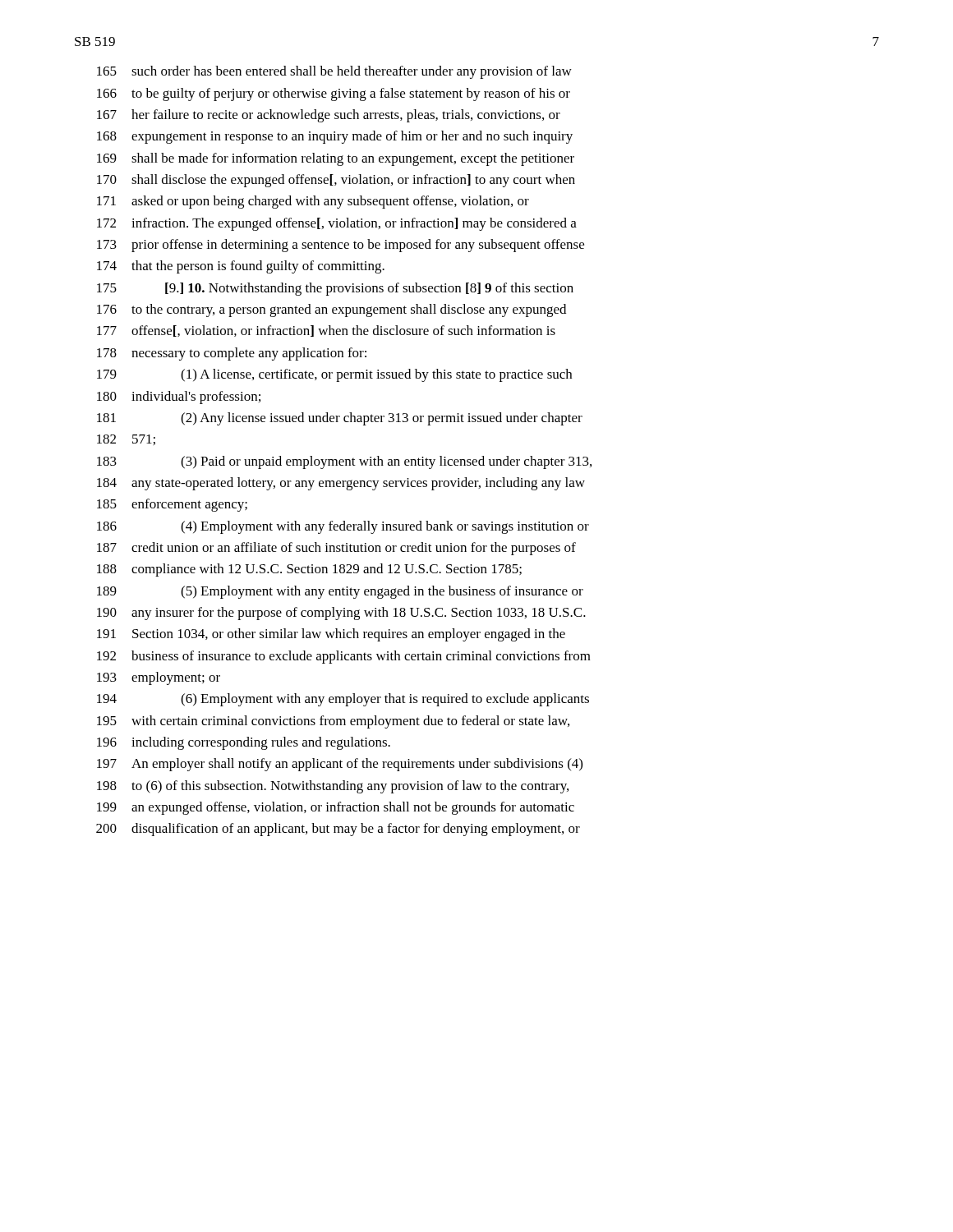Find the block on this page that starts "175[9.] 10. Notwithstanding"
This screenshot has width=953, height=1232.
[476, 321]
